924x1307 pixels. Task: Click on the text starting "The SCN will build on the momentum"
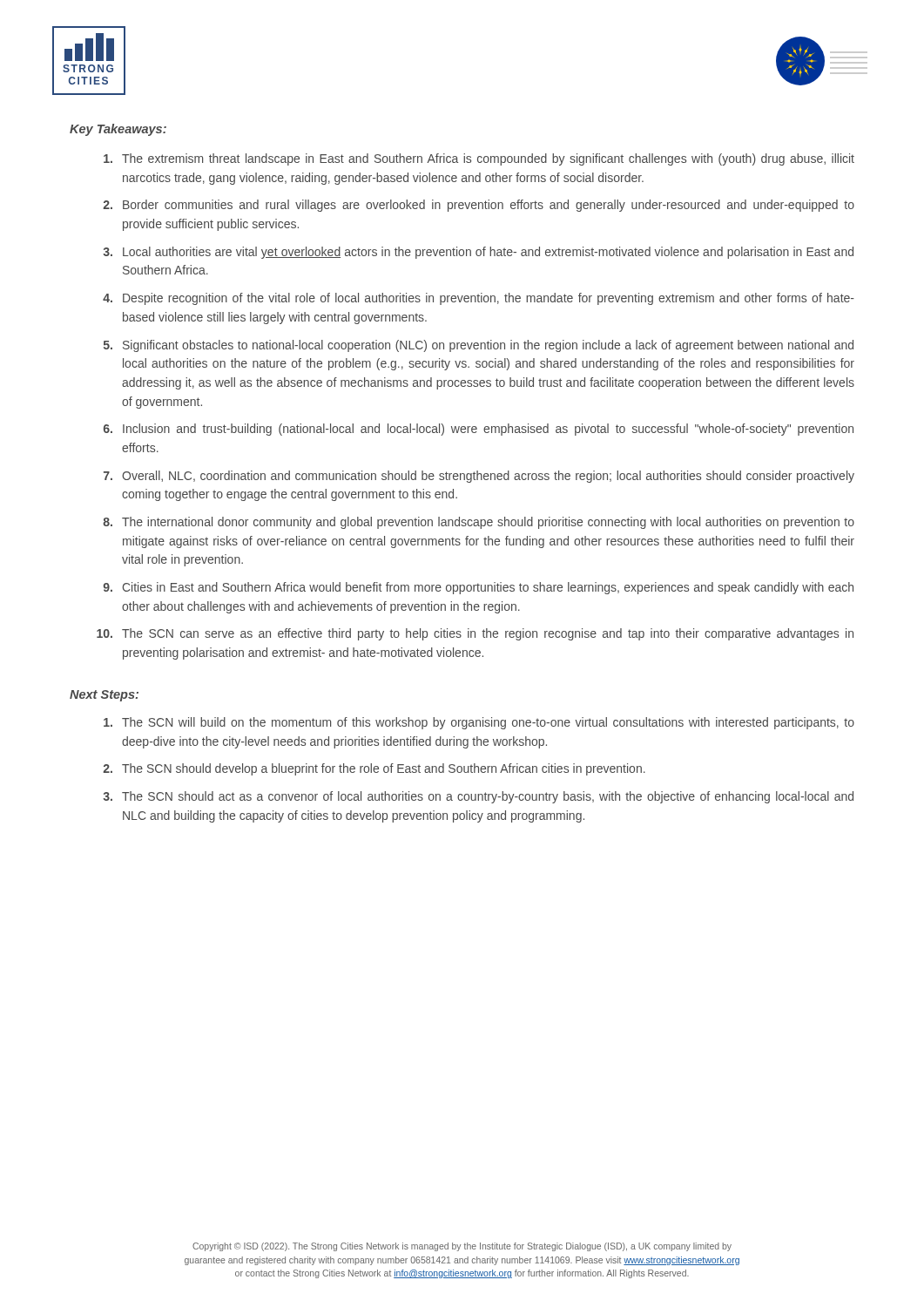[x=471, y=732]
